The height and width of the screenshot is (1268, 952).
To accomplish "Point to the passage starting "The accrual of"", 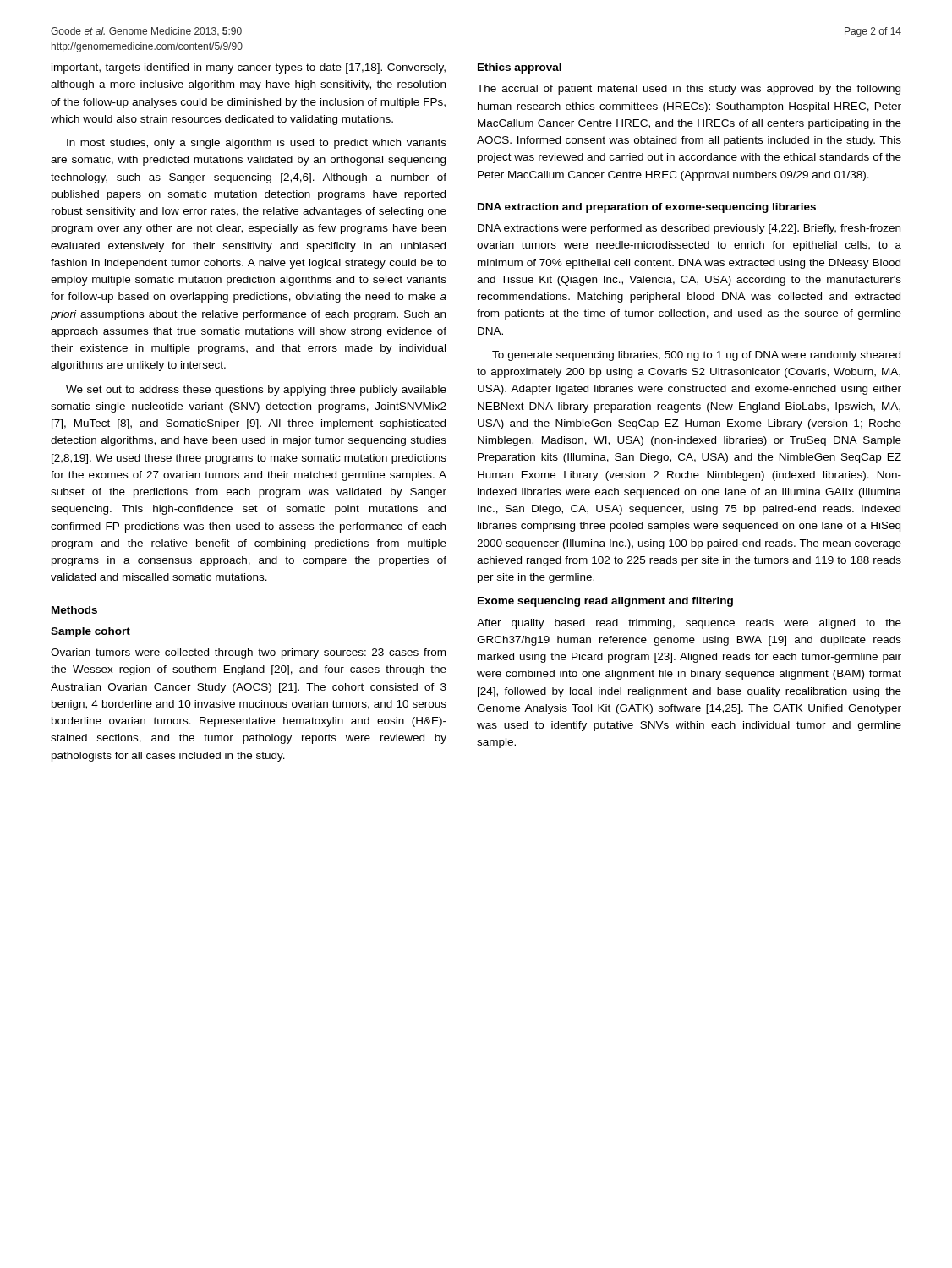I will pyautogui.click(x=689, y=132).
